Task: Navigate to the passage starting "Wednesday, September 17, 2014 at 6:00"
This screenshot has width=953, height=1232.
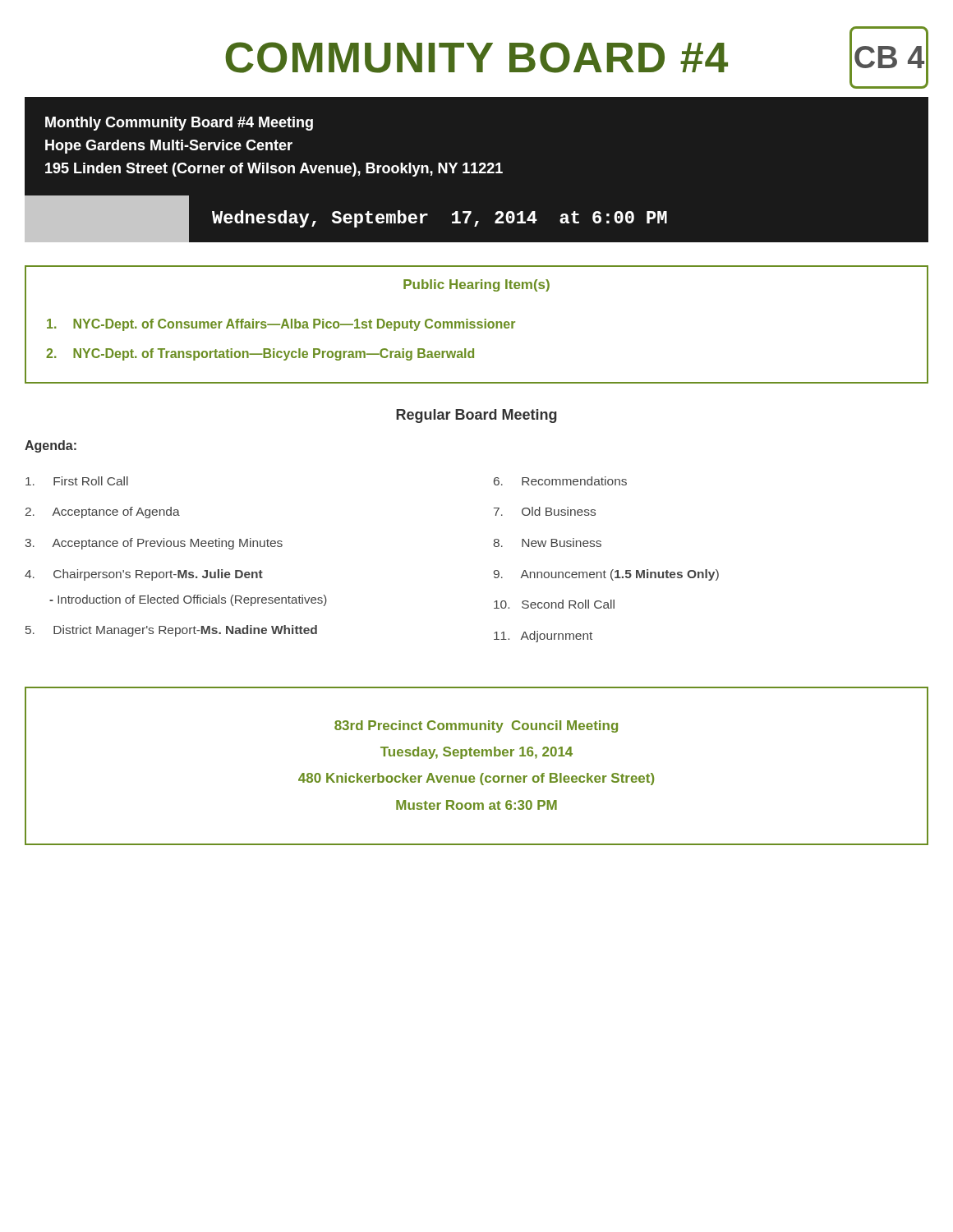Action: (304, 219)
